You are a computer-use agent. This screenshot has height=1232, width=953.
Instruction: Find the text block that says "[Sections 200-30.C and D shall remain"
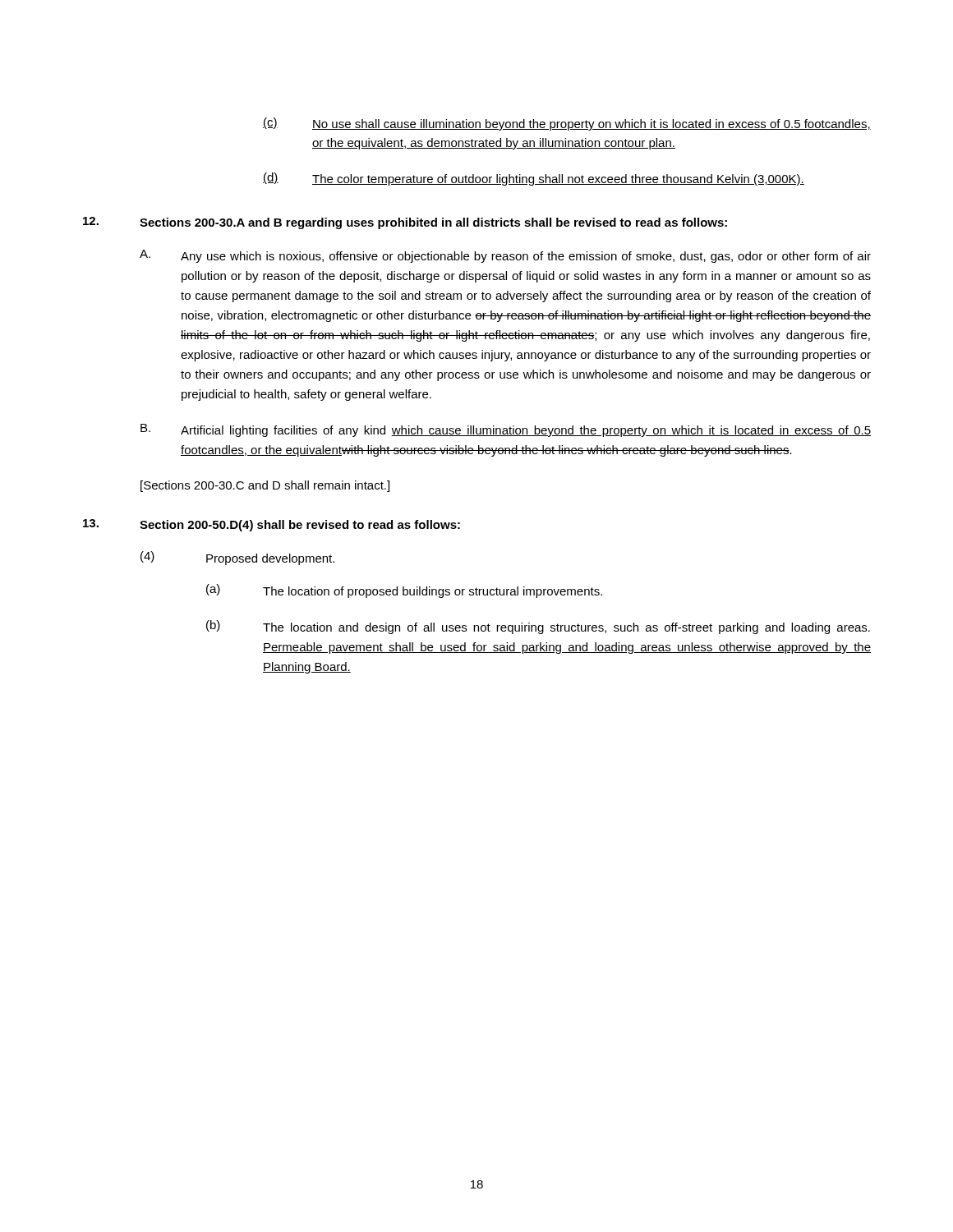265,485
